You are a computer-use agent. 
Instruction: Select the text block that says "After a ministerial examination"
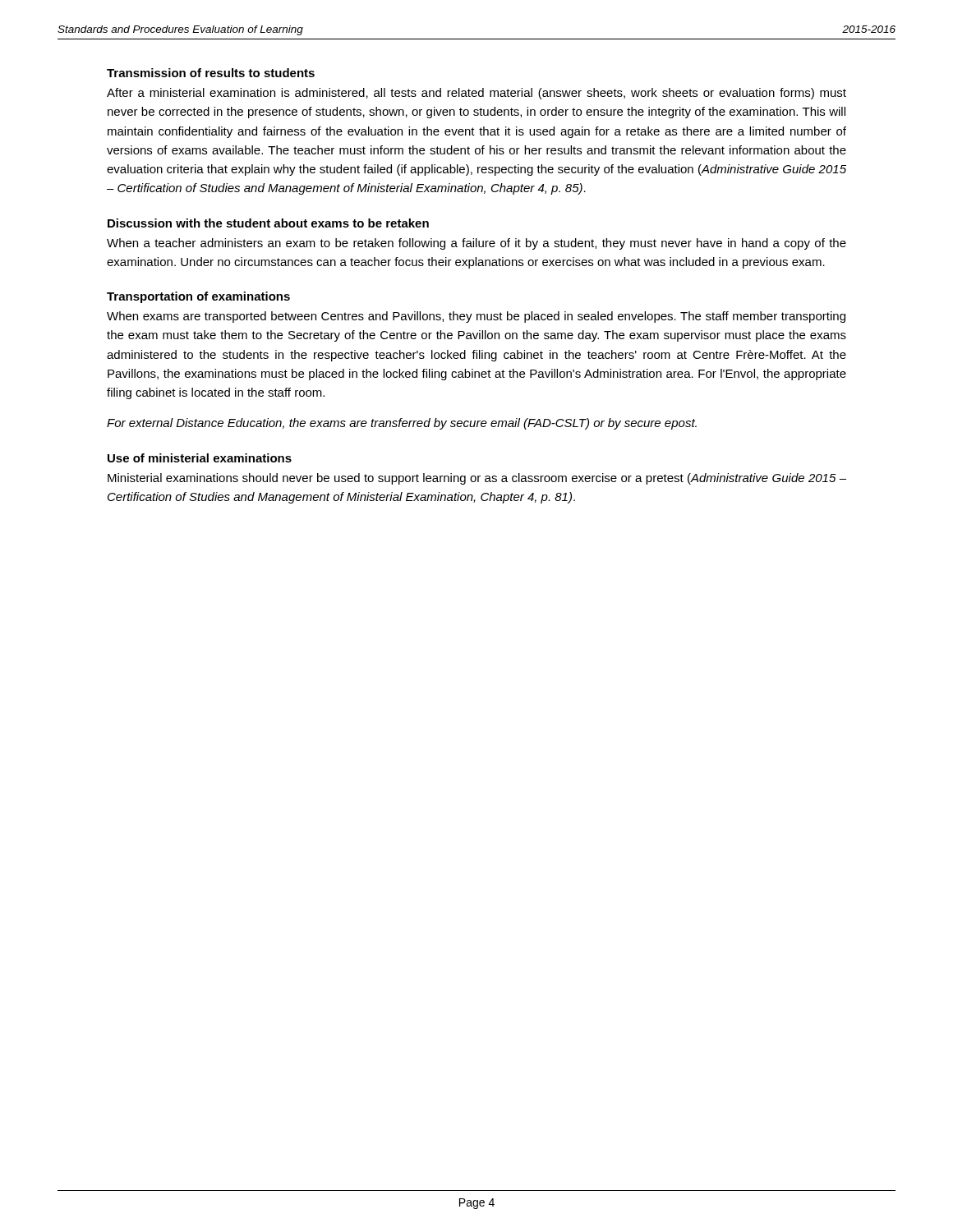pyautogui.click(x=476, y=140)
